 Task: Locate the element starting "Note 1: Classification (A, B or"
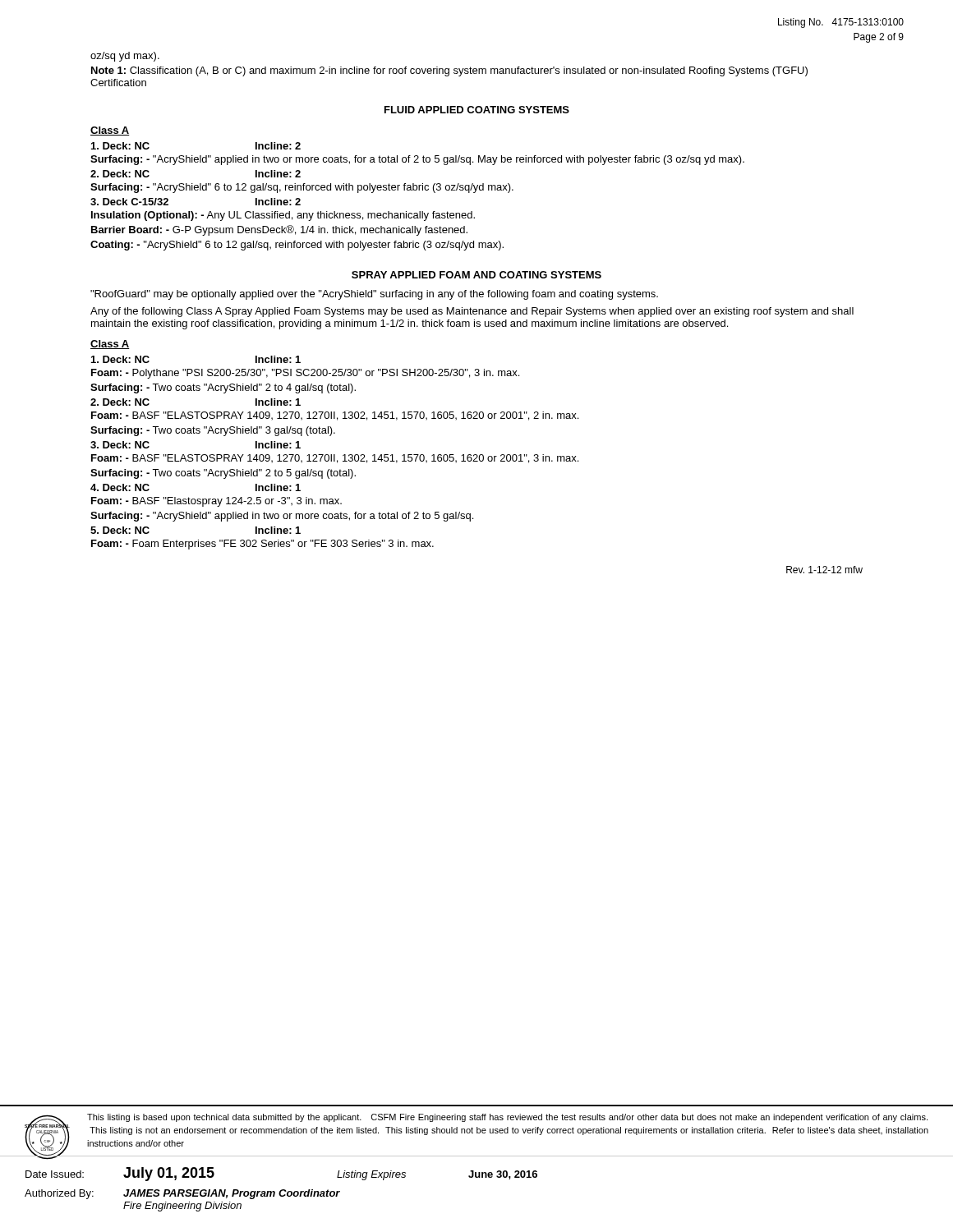(x=449, y=76)
